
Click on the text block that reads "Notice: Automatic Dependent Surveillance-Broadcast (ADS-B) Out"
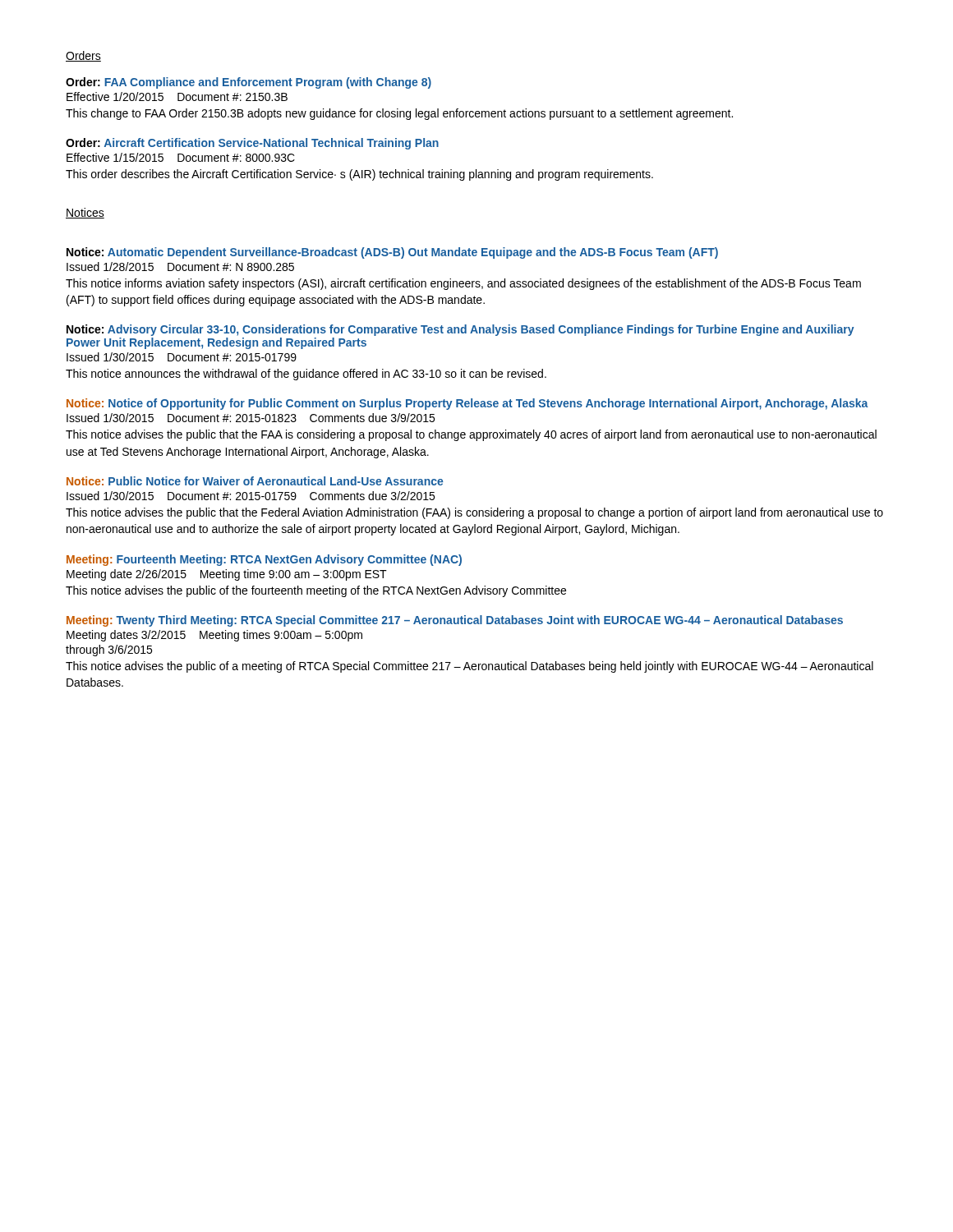tap(476, 277)
